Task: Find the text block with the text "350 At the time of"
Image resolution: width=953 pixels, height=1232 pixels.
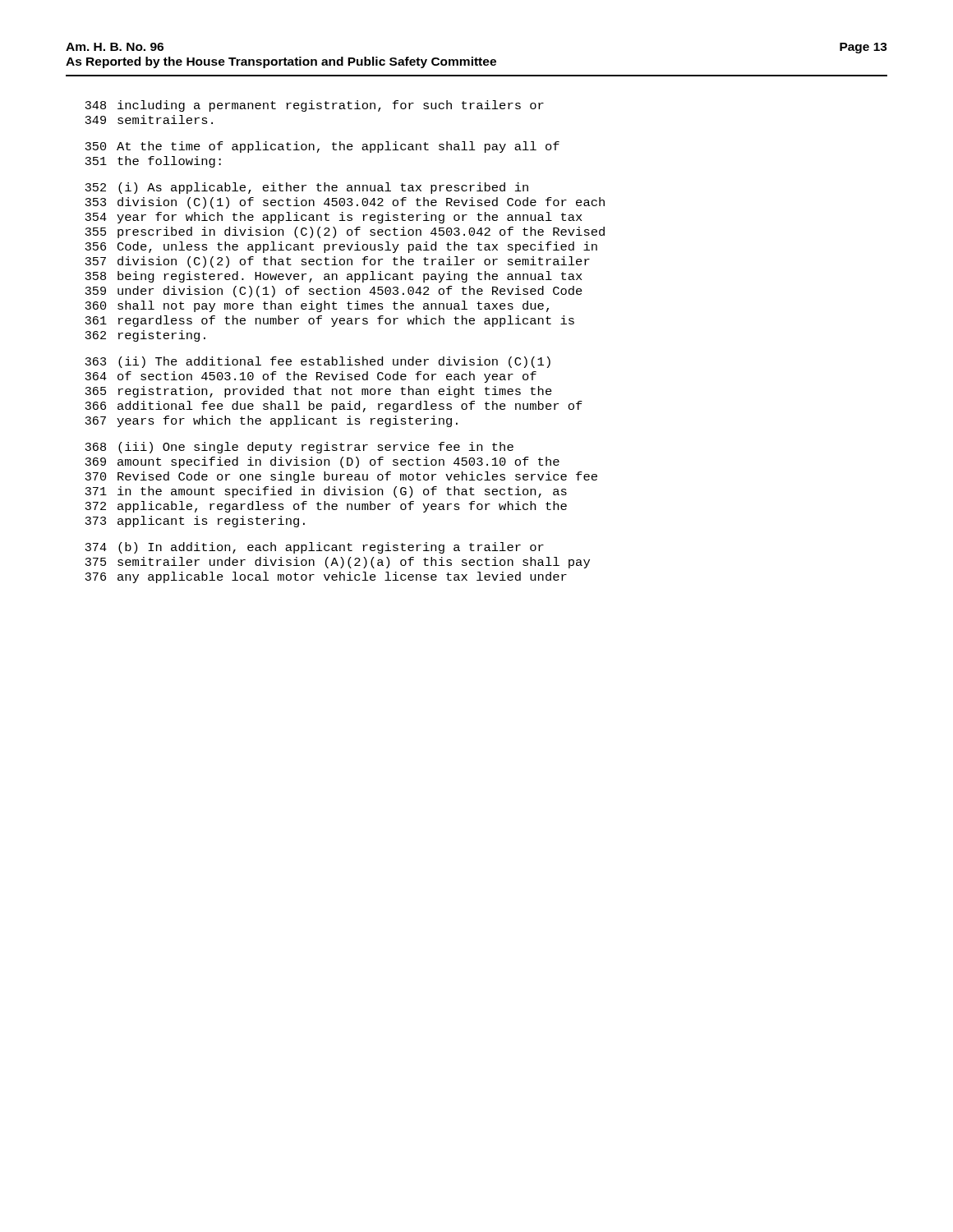Action: tap(476, 154)
